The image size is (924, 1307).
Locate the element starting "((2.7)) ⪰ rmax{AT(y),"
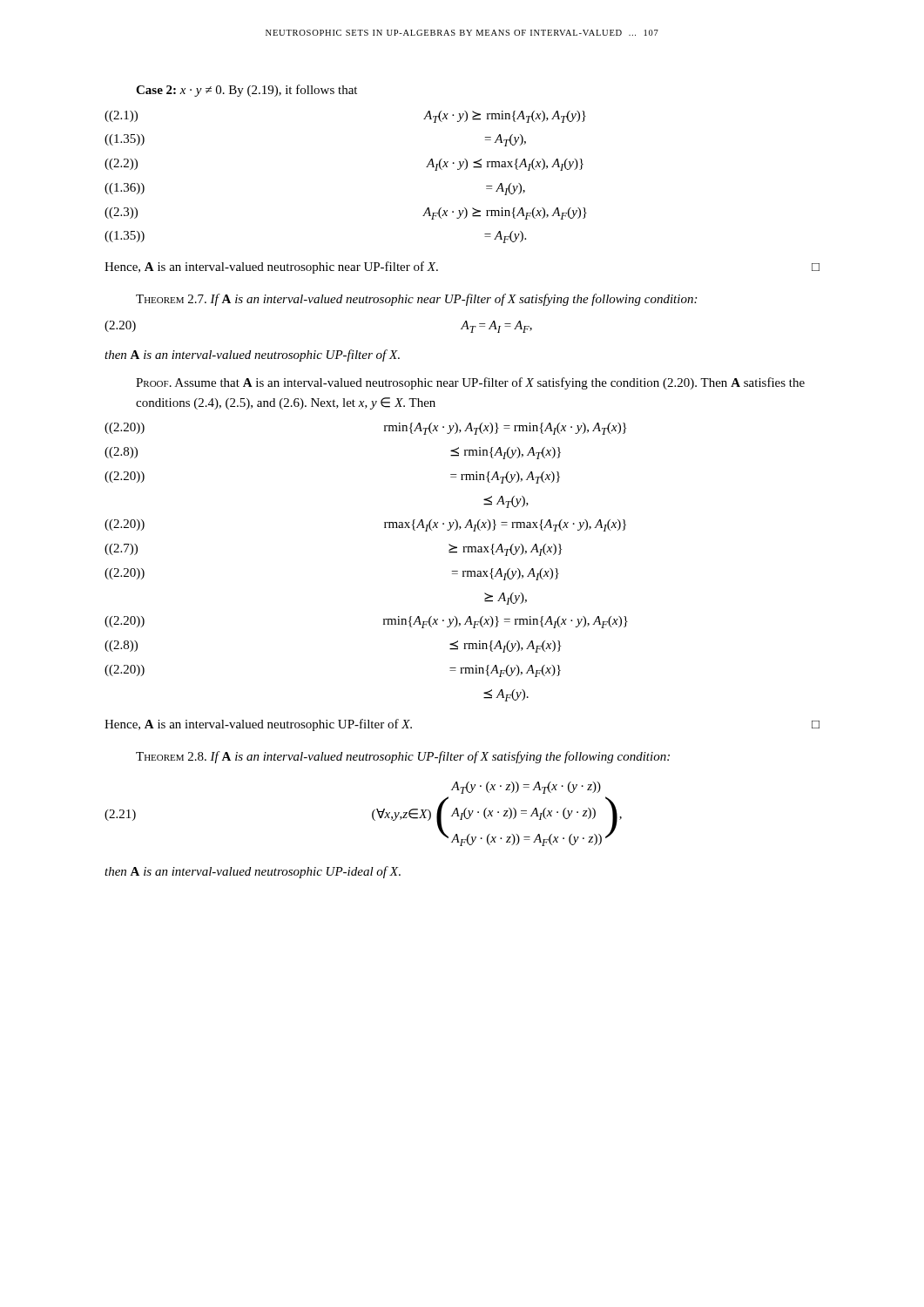point(462,550)
